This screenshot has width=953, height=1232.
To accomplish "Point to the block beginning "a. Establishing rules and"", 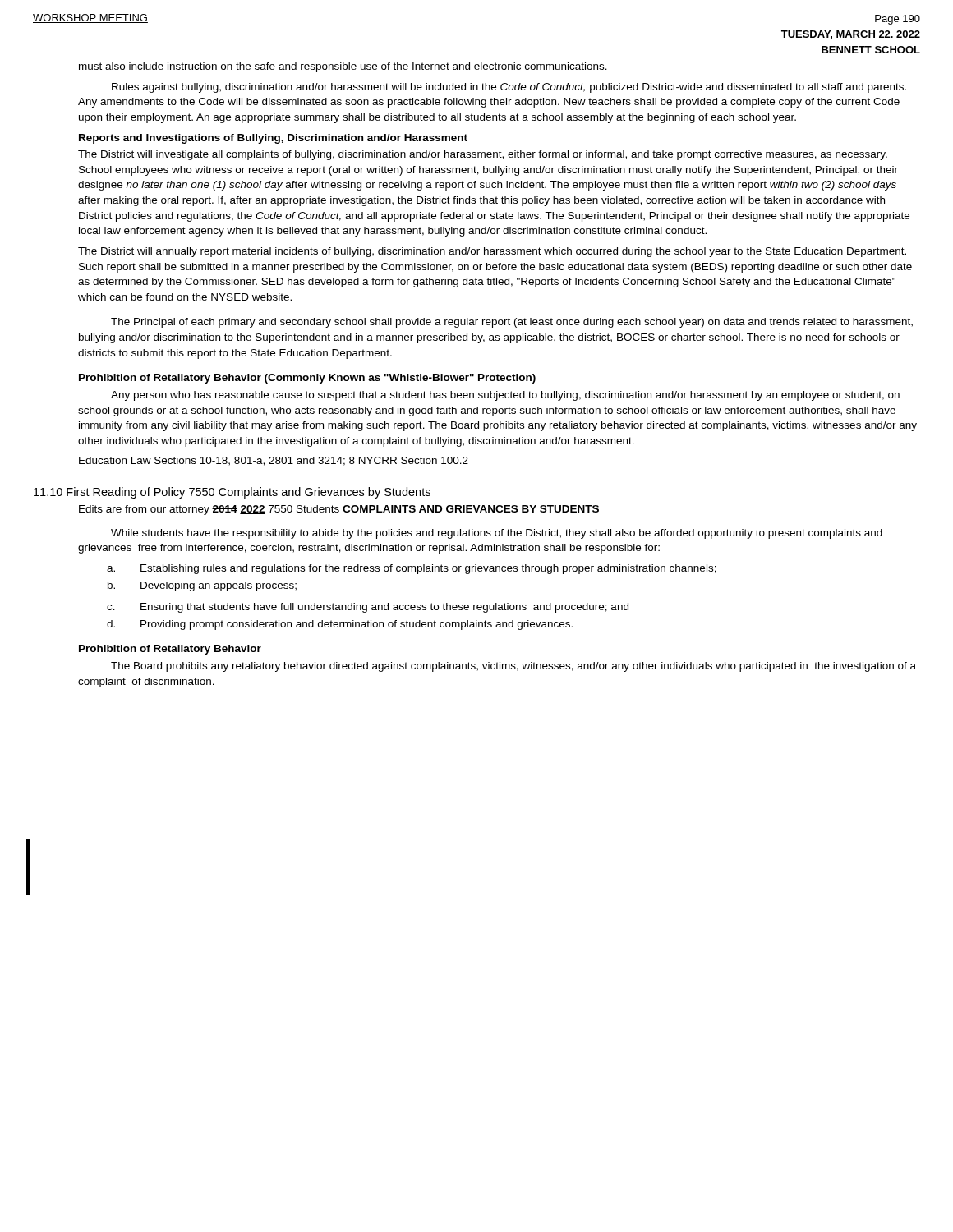I will click(x=428, y=569).
